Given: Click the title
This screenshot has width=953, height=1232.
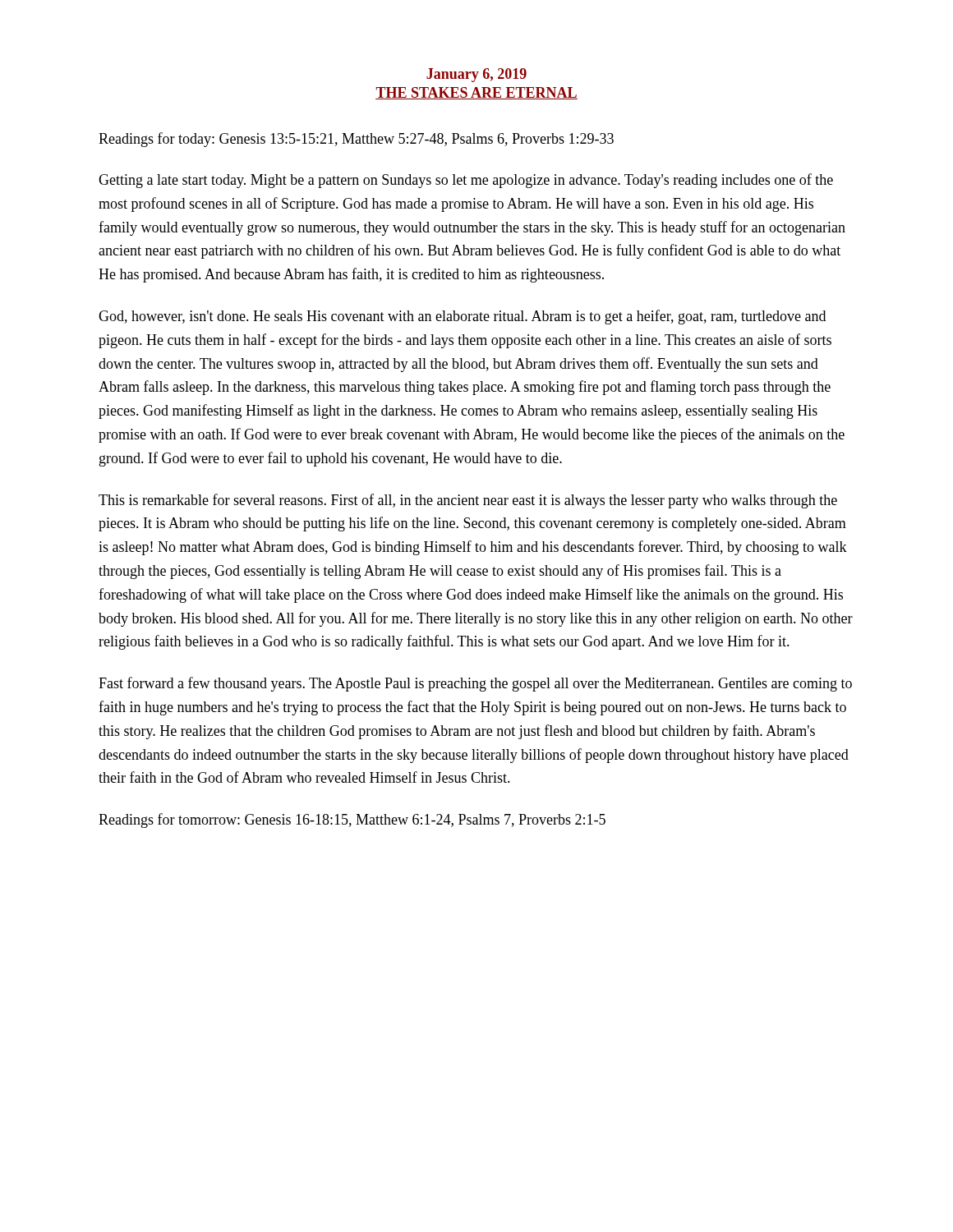Looking at the screenshot, I should click(476, 84).
